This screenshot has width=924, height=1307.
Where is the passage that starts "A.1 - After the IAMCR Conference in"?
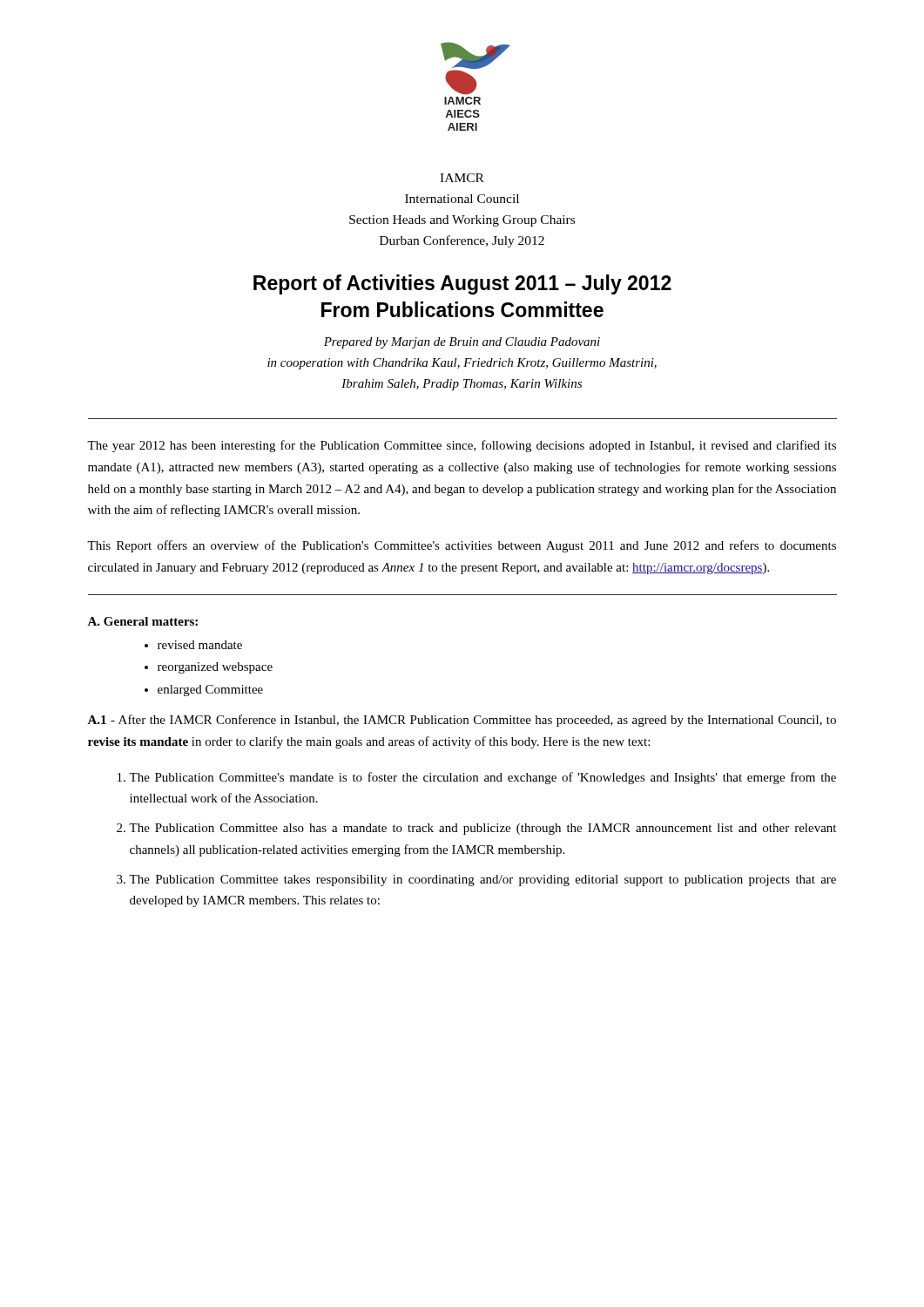[x=462, y=731]
